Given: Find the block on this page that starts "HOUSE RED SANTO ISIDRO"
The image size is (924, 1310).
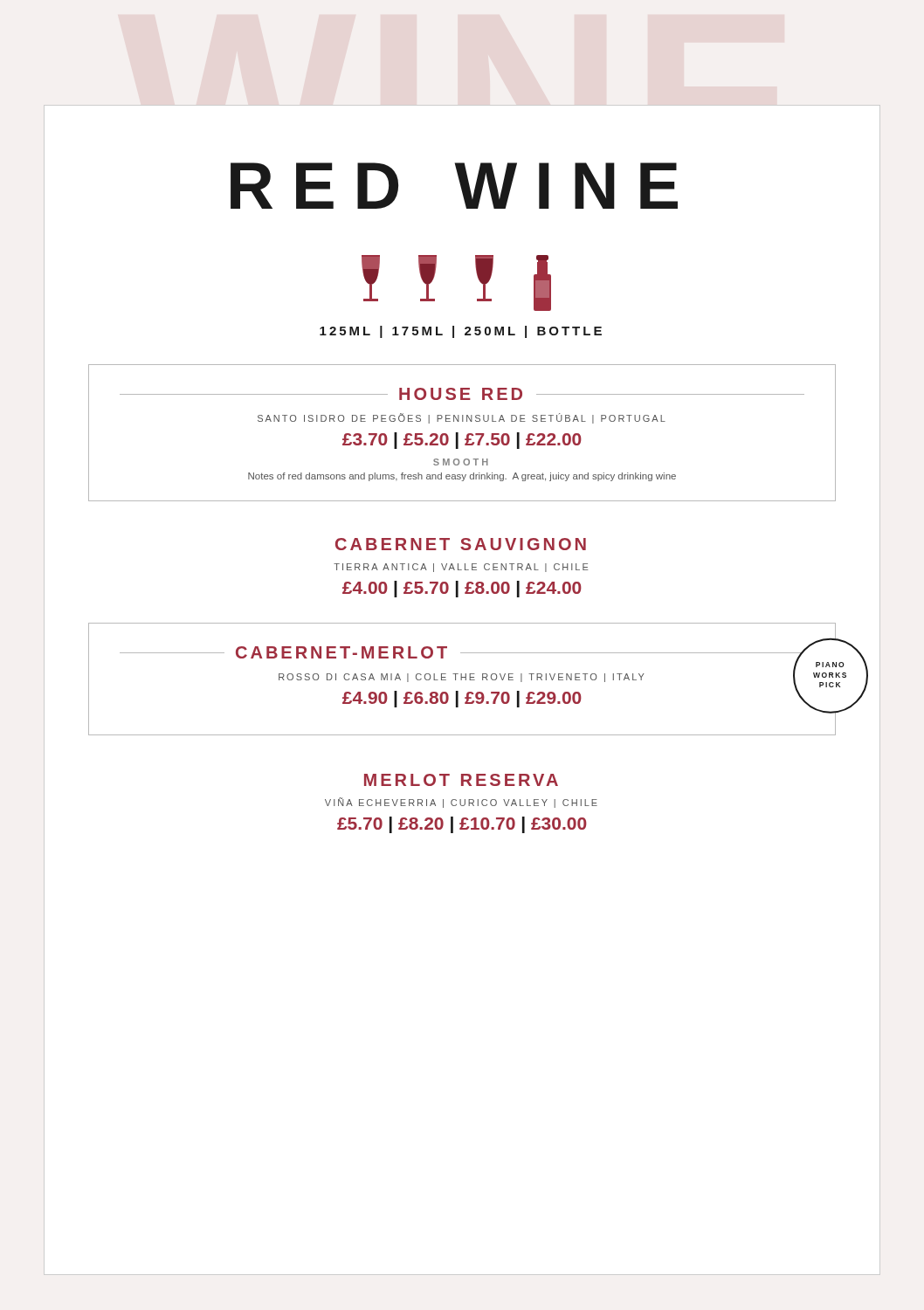Looking at the screenshot, I should (462, 433).
